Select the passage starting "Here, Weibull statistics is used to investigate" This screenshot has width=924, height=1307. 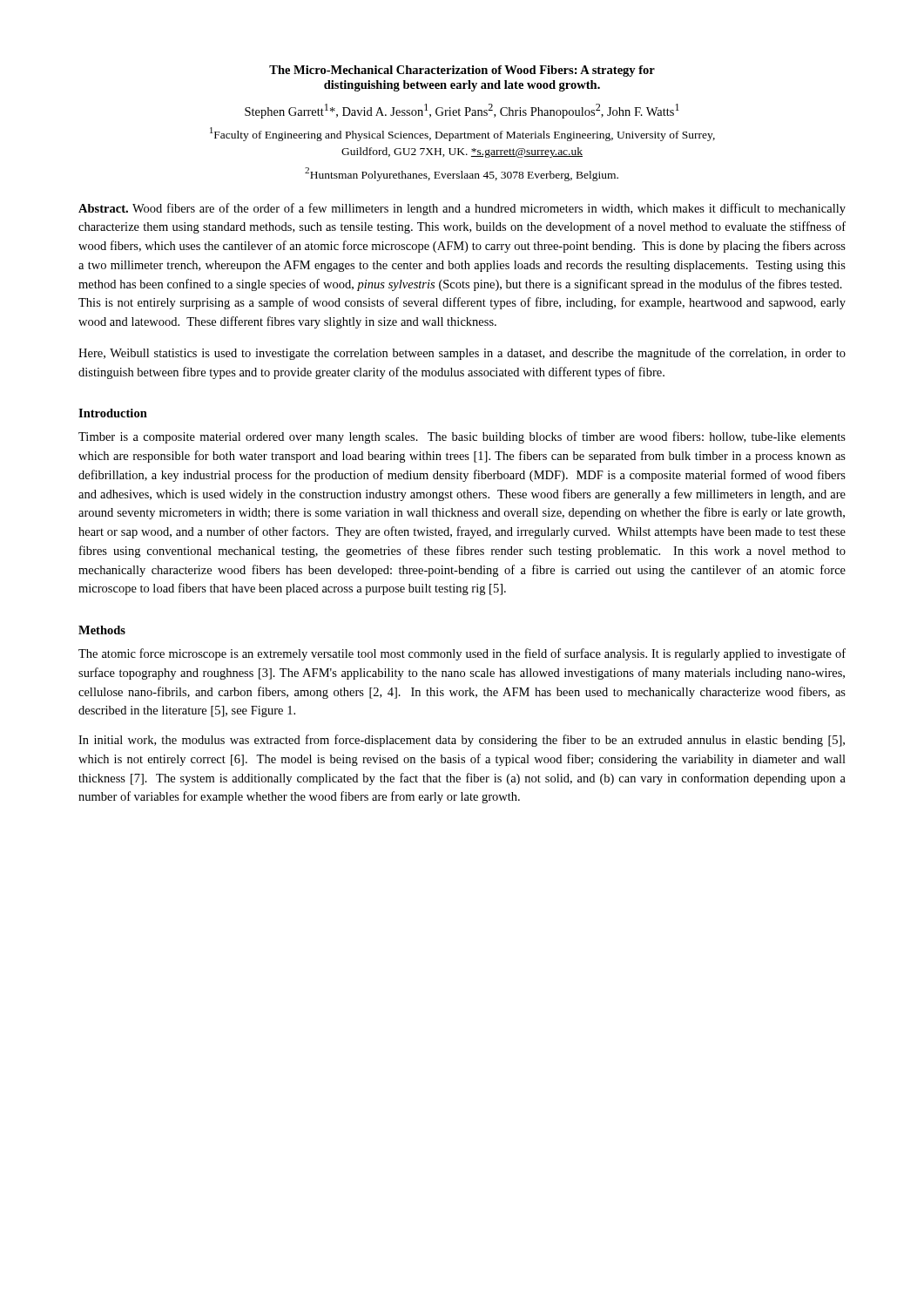click(x=462, y=362)
